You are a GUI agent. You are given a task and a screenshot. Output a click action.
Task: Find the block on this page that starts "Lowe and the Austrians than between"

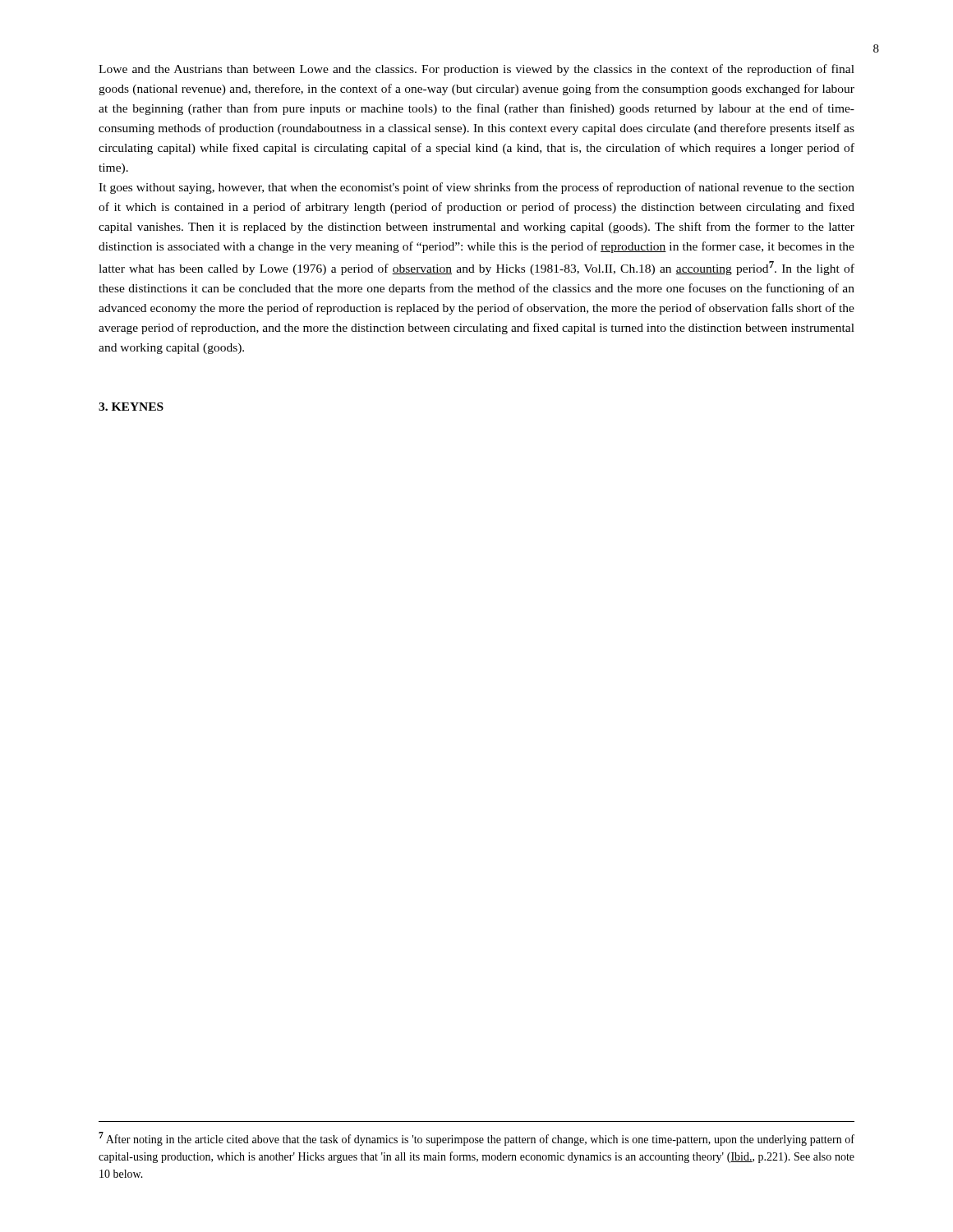tap(476, 118)
